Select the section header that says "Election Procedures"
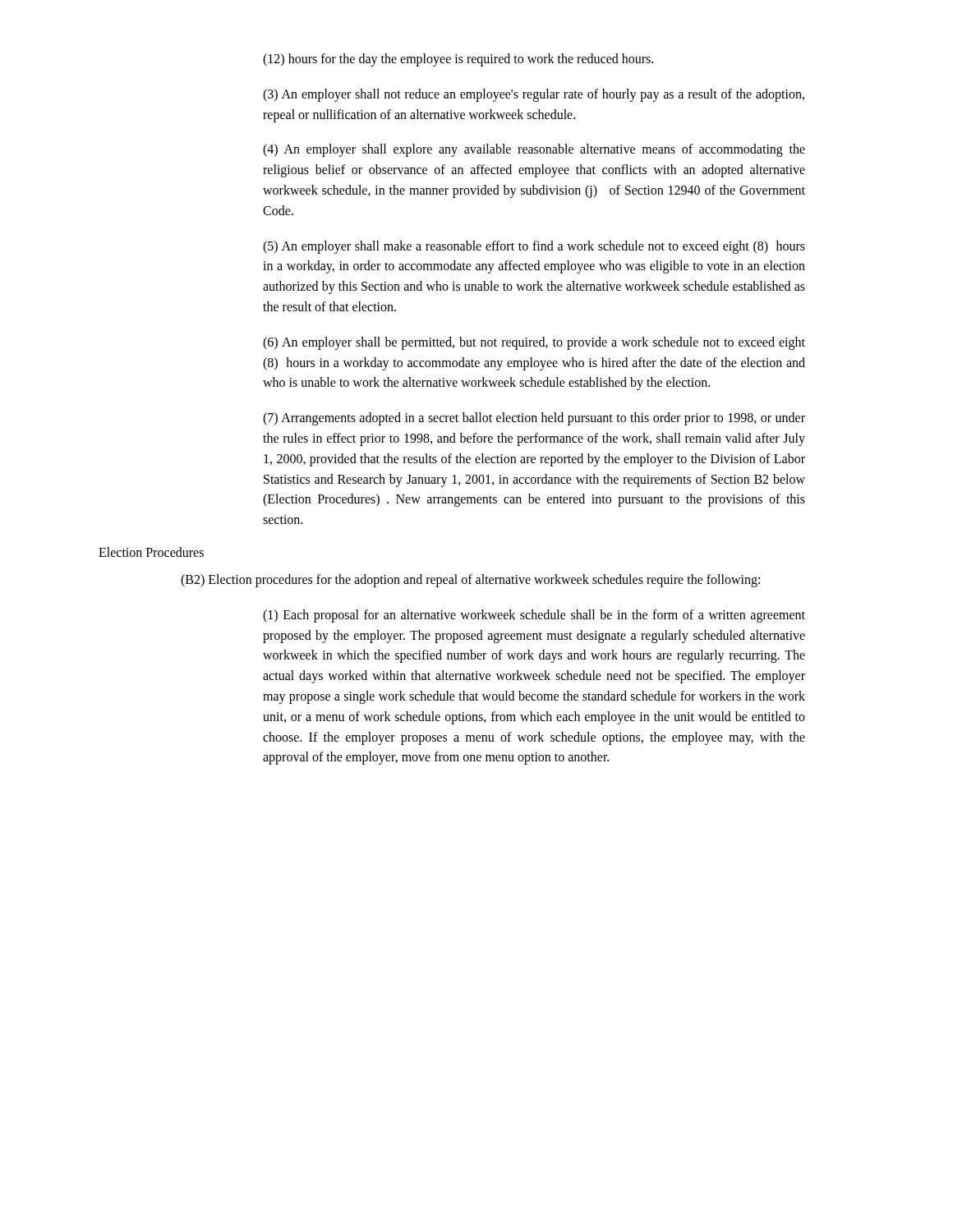953x1232 pixels. click(x=151, y=552)
